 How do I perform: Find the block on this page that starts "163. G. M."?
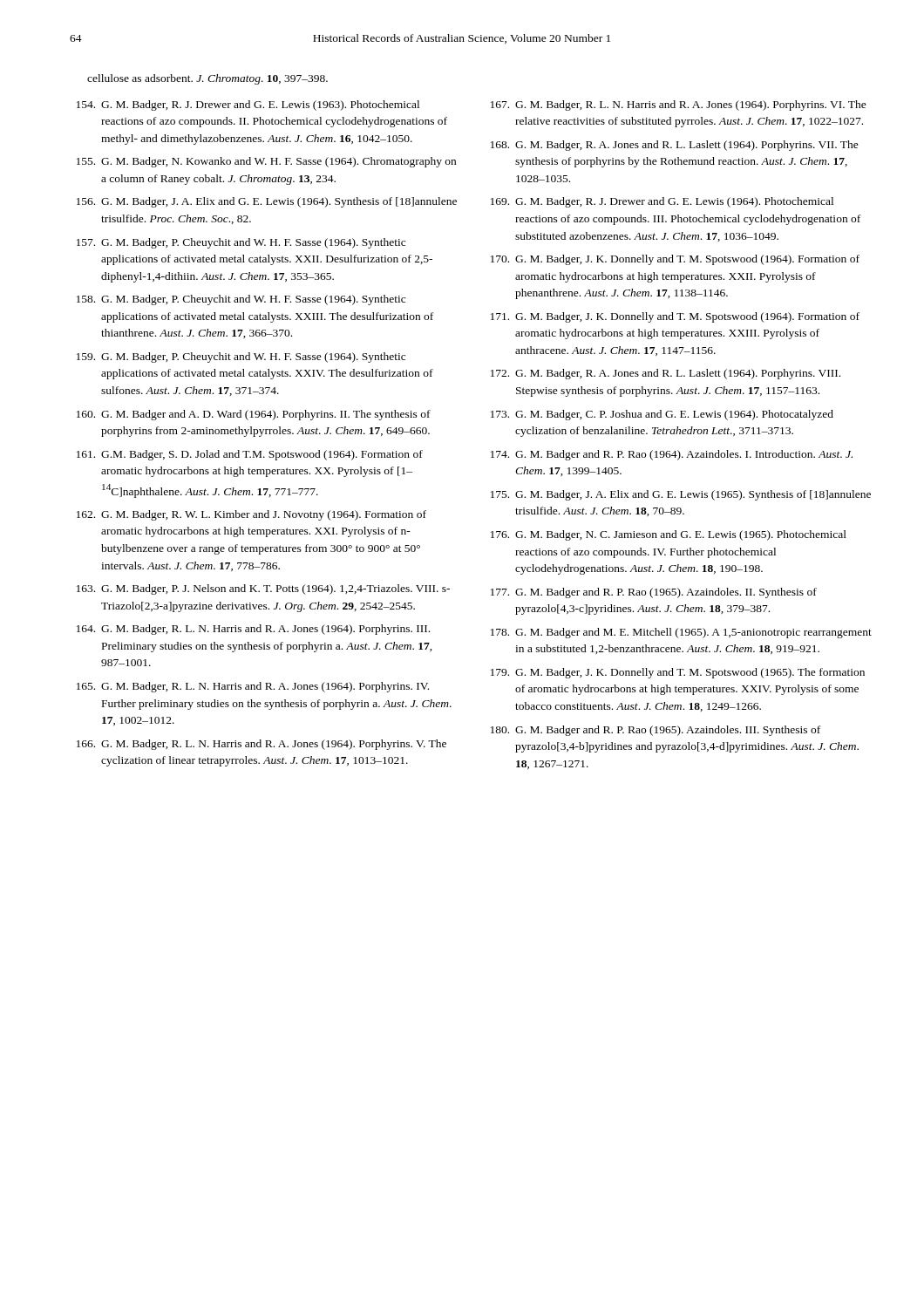click(264, 597)
